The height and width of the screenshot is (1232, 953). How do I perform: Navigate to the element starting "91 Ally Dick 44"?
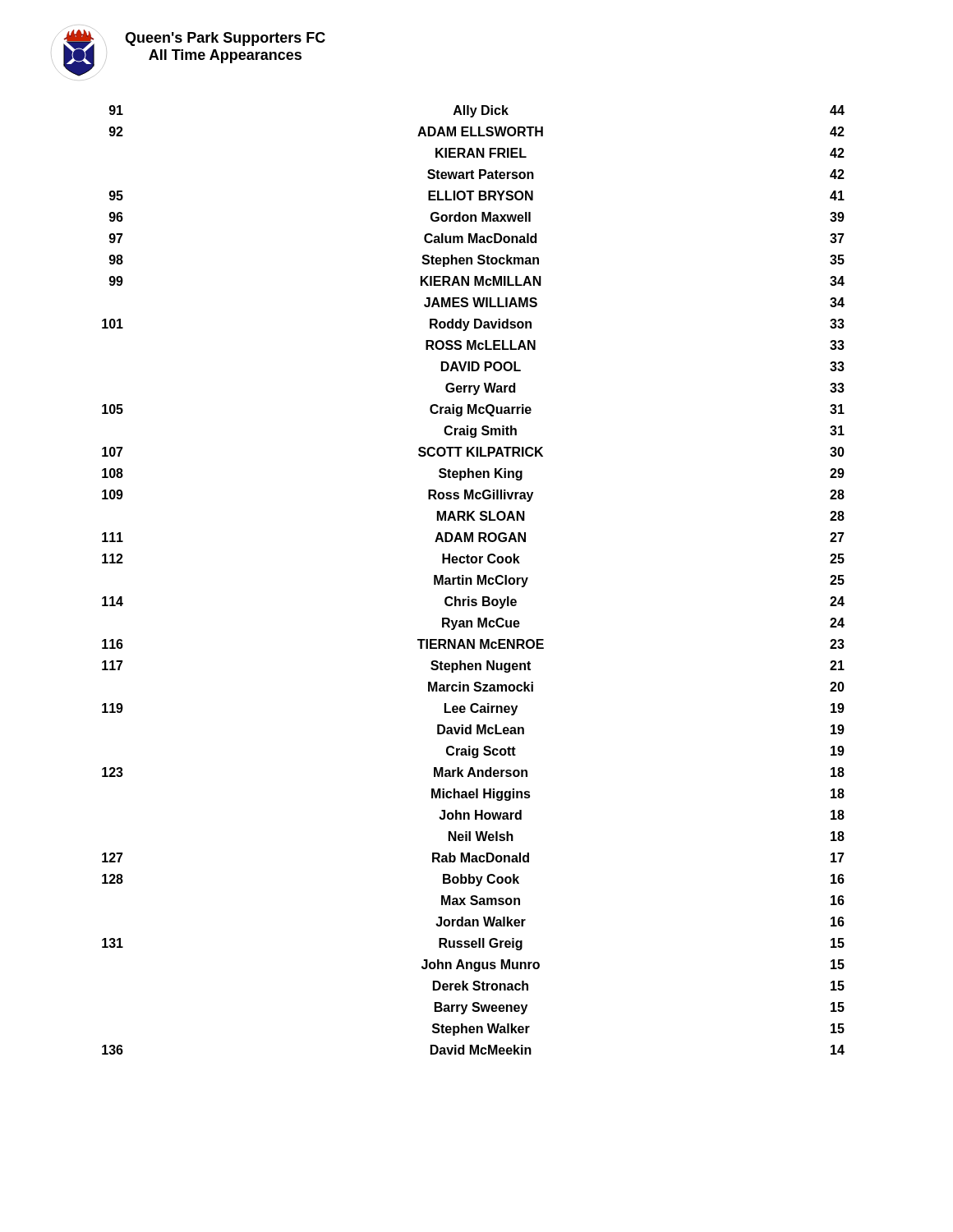[x=476, y=111]
